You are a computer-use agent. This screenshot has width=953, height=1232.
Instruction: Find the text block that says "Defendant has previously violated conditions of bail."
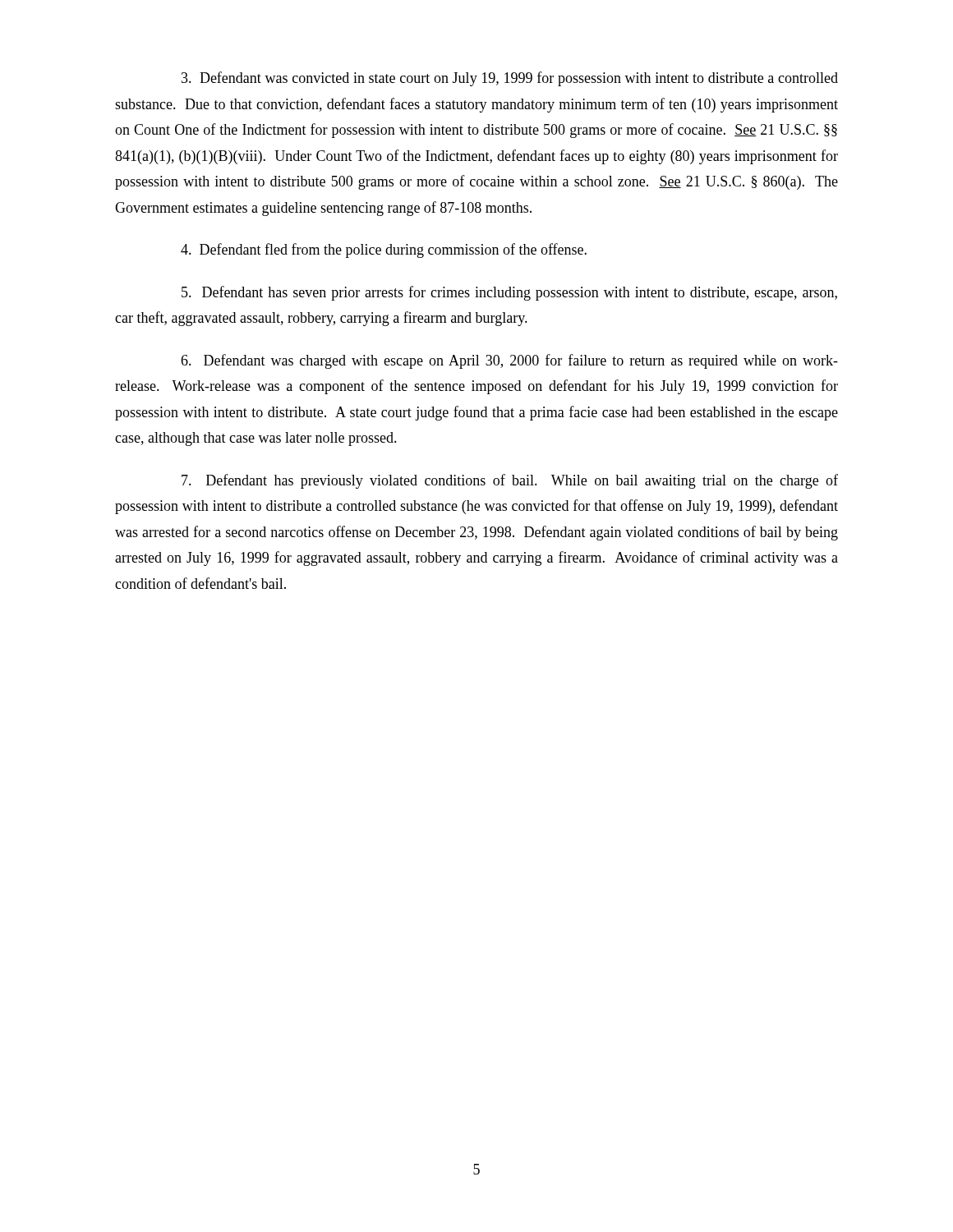(476, 532)
